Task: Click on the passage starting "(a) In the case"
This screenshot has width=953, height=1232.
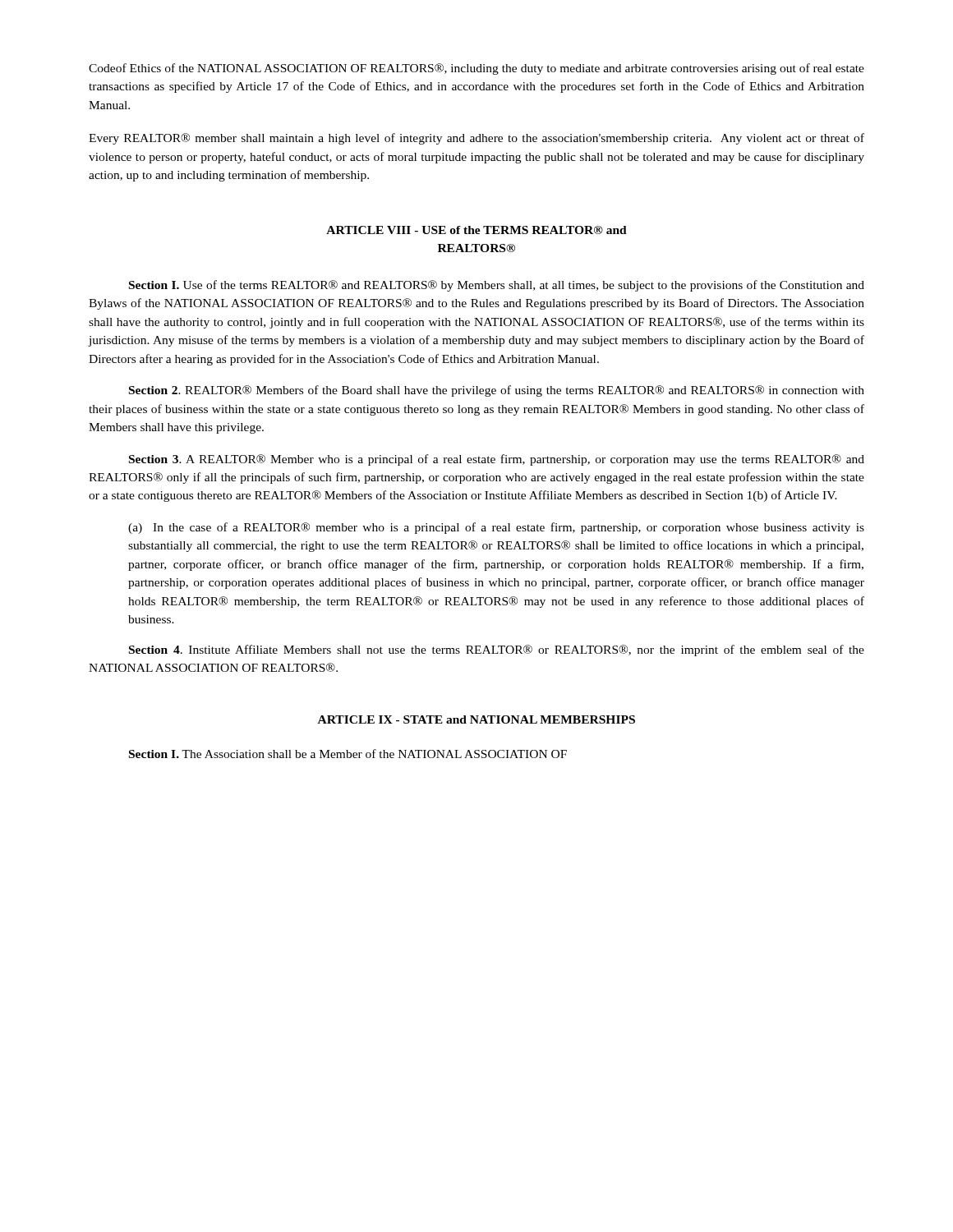Action: coord(496,573)
